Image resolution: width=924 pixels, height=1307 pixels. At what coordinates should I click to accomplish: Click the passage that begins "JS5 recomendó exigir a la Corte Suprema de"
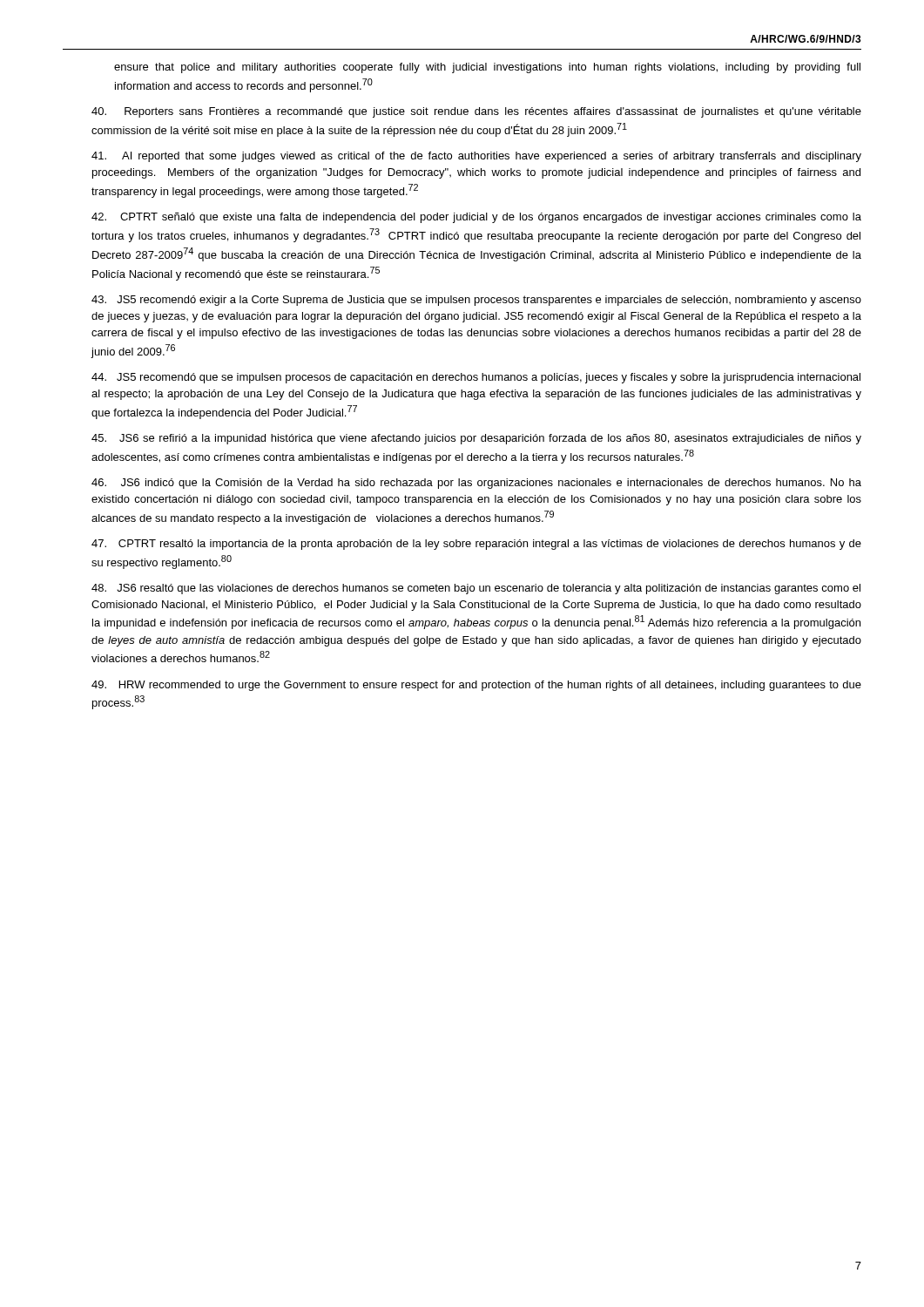476,326
